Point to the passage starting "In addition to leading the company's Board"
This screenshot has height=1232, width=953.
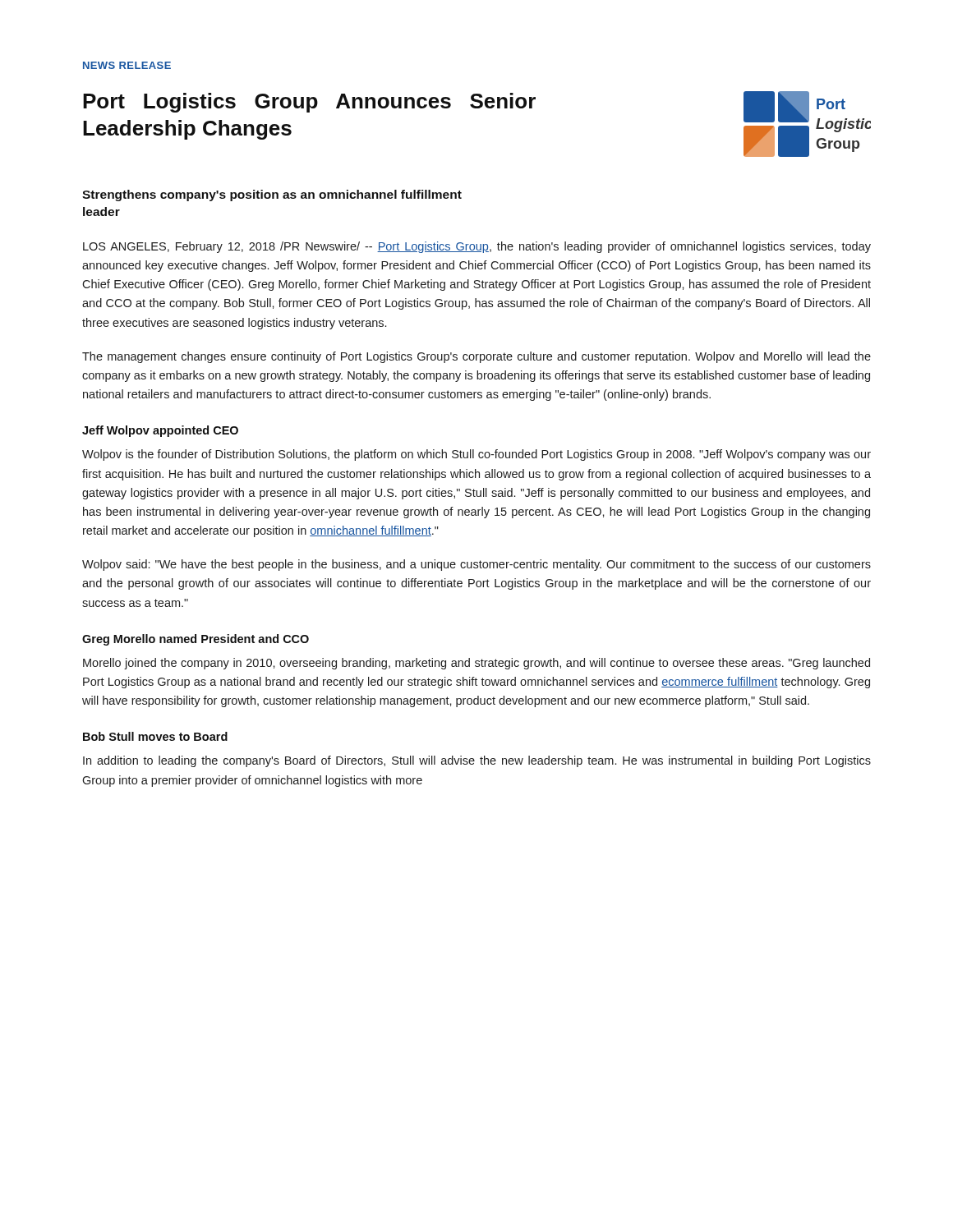[x=476, y=770]
